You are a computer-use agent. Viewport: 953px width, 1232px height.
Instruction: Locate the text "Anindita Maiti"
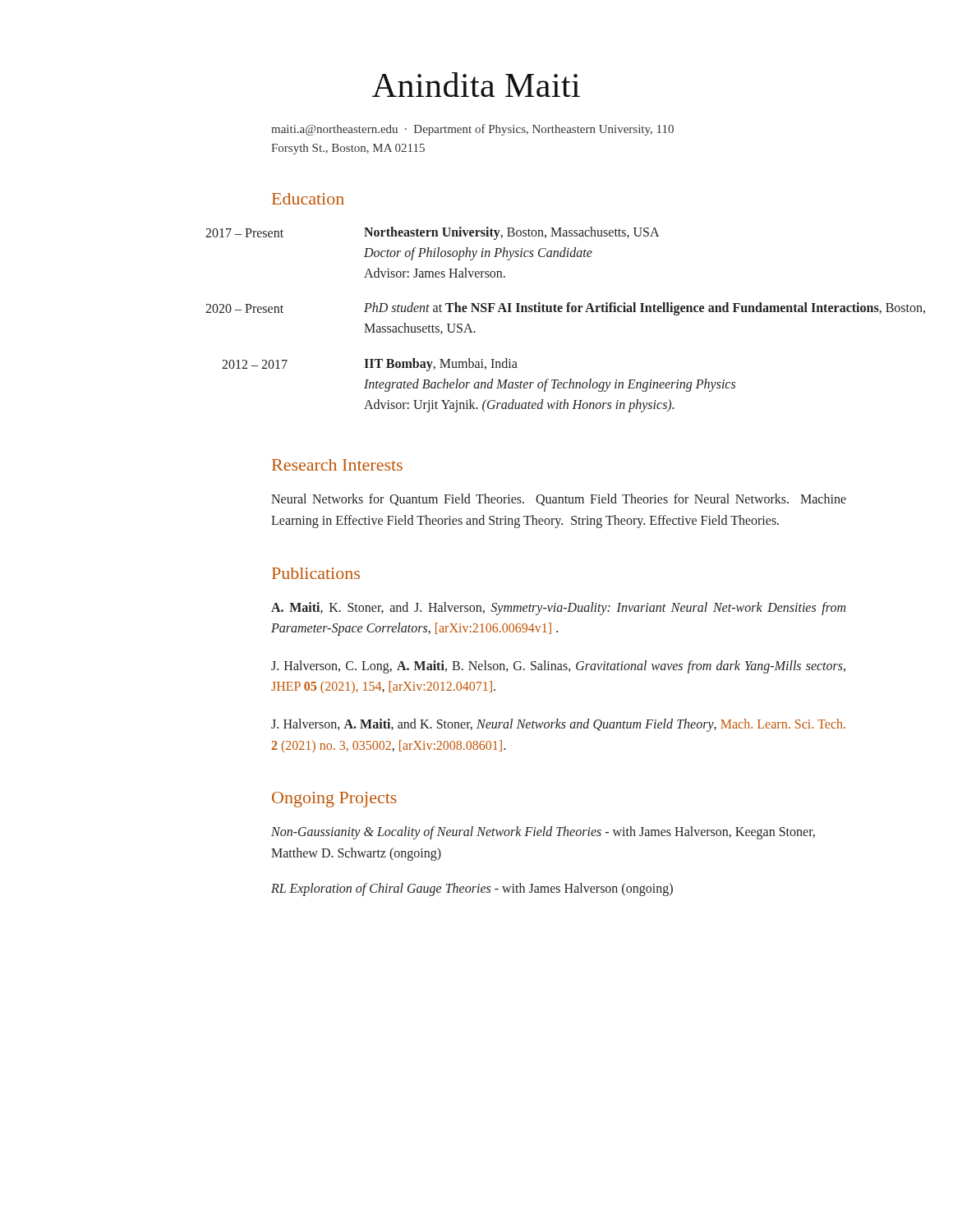(x=476, y=85)
